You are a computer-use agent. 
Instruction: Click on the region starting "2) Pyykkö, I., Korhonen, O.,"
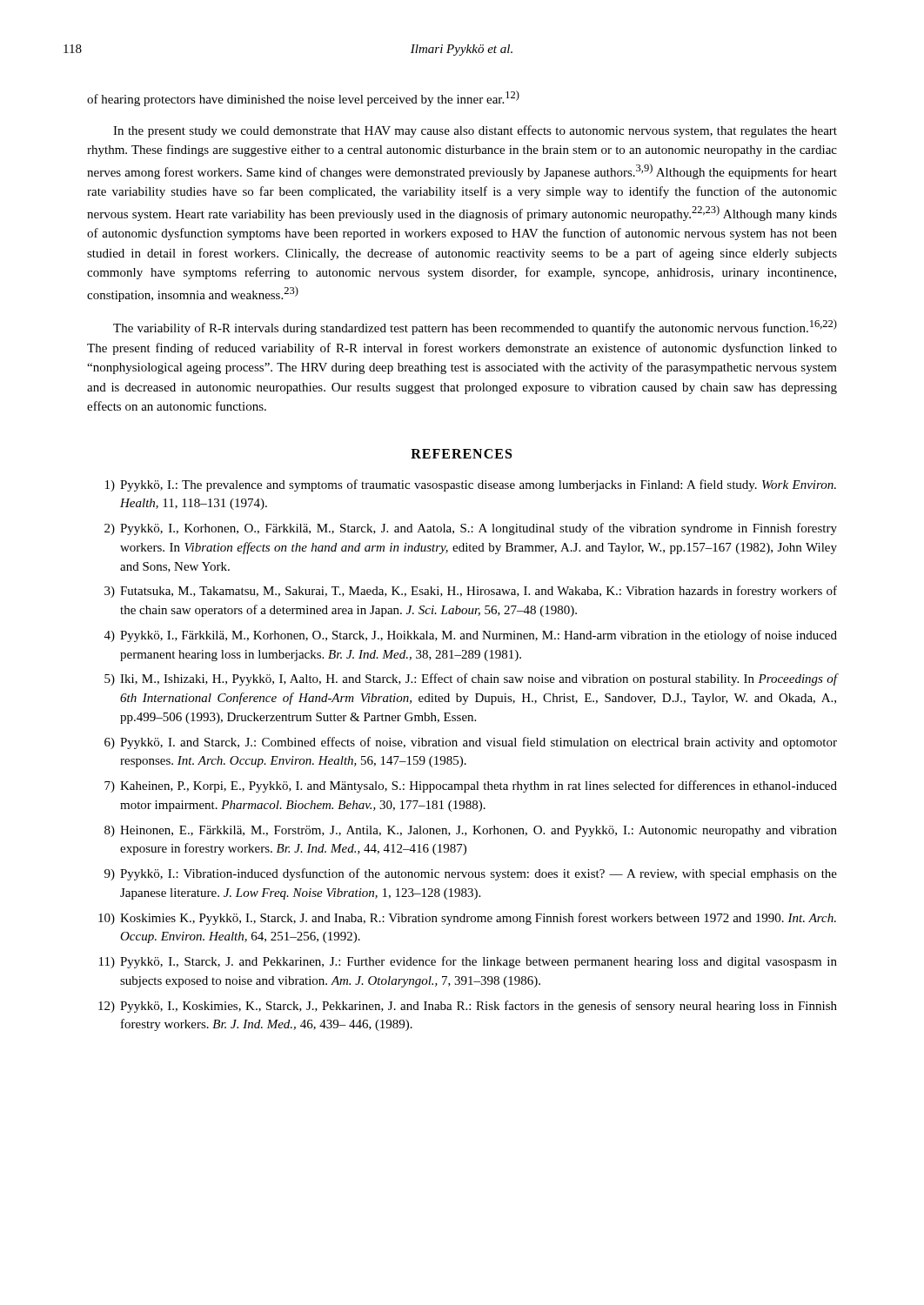[462, 548]
